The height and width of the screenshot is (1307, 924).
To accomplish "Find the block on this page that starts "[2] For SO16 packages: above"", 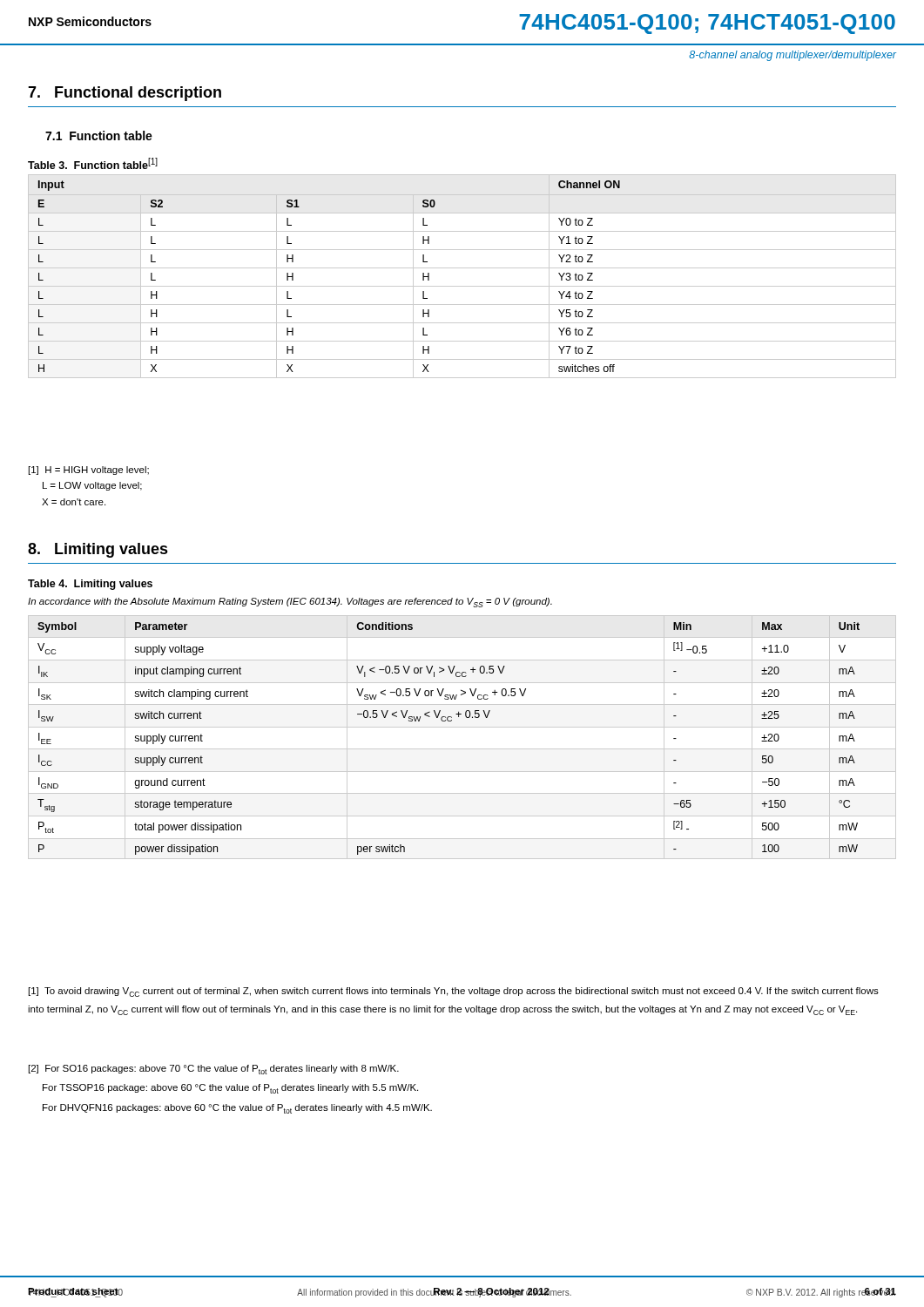I will (230, 1089).
